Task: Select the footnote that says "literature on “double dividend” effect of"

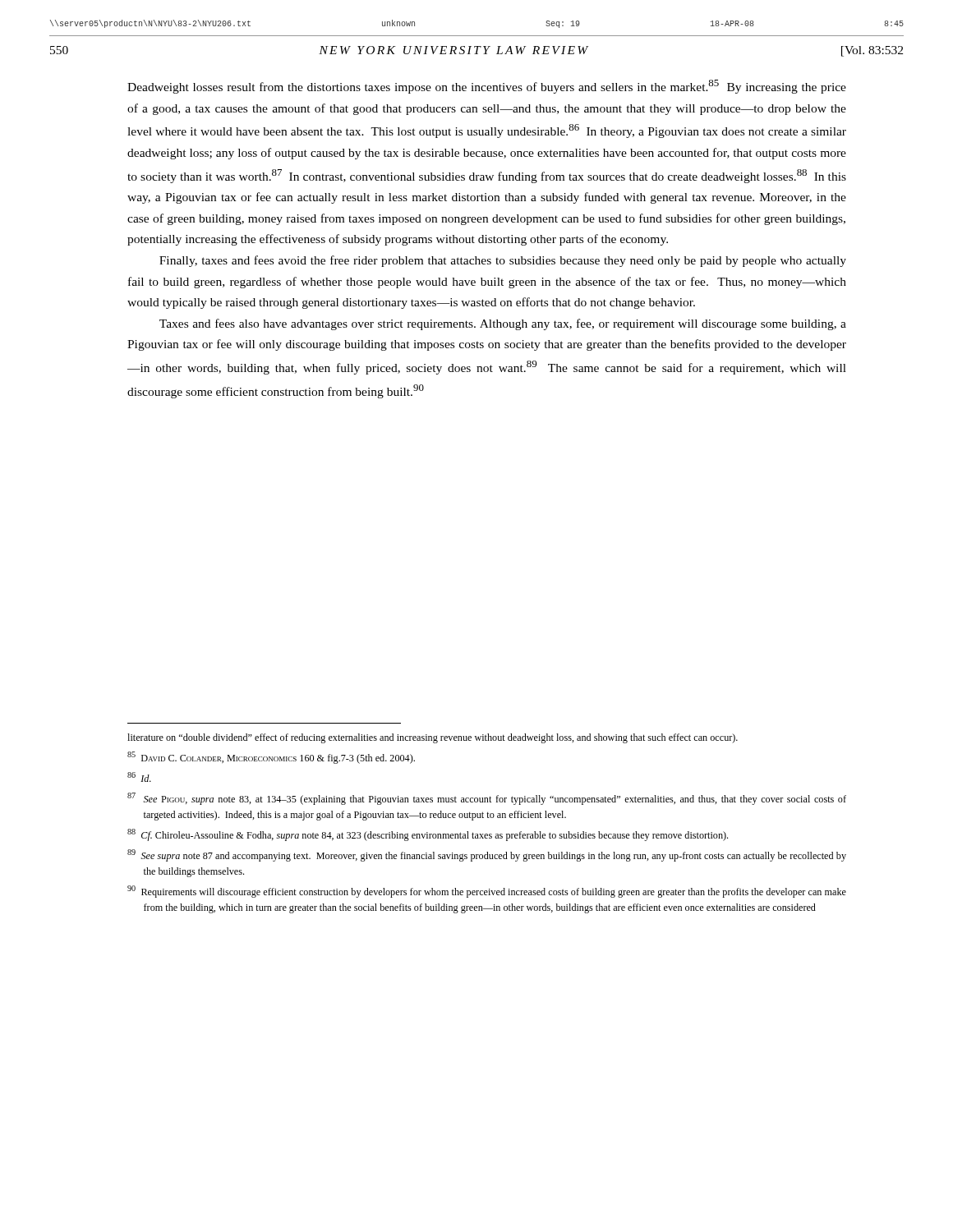Action: pos(433,738)
